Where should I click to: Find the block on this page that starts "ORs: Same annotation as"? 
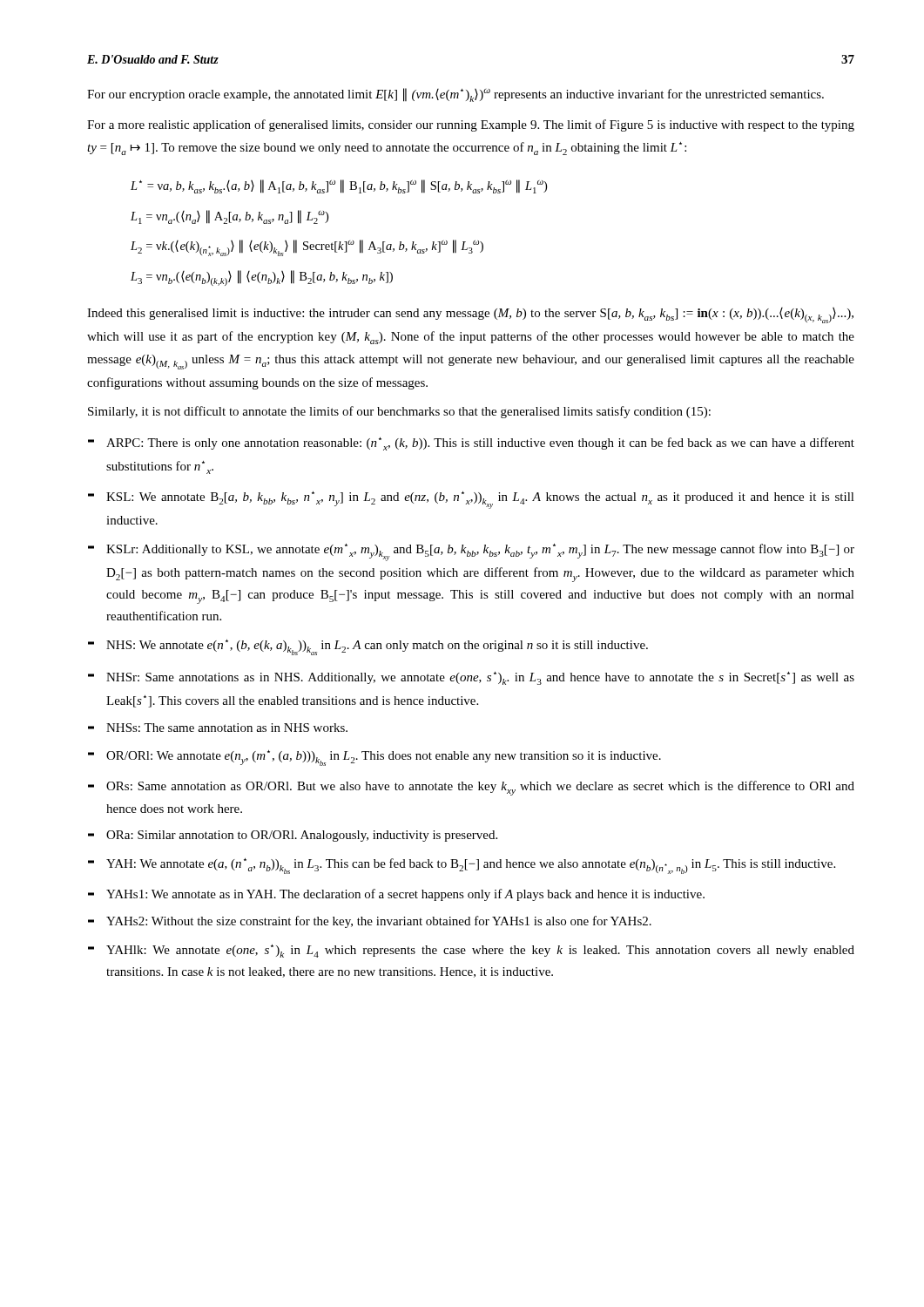tap(471, 798)
